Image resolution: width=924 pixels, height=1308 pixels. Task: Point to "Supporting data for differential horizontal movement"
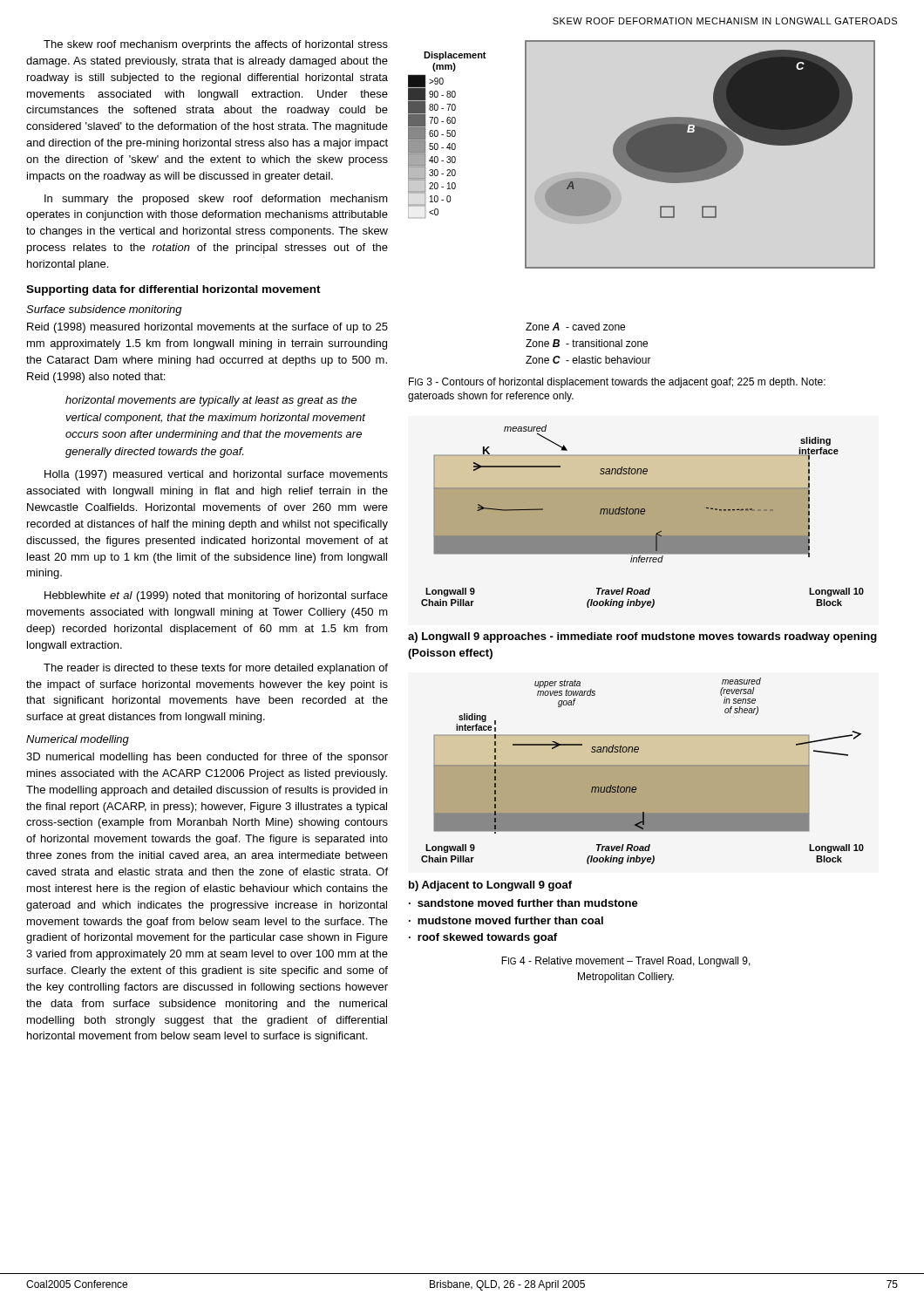pos(173,289)
